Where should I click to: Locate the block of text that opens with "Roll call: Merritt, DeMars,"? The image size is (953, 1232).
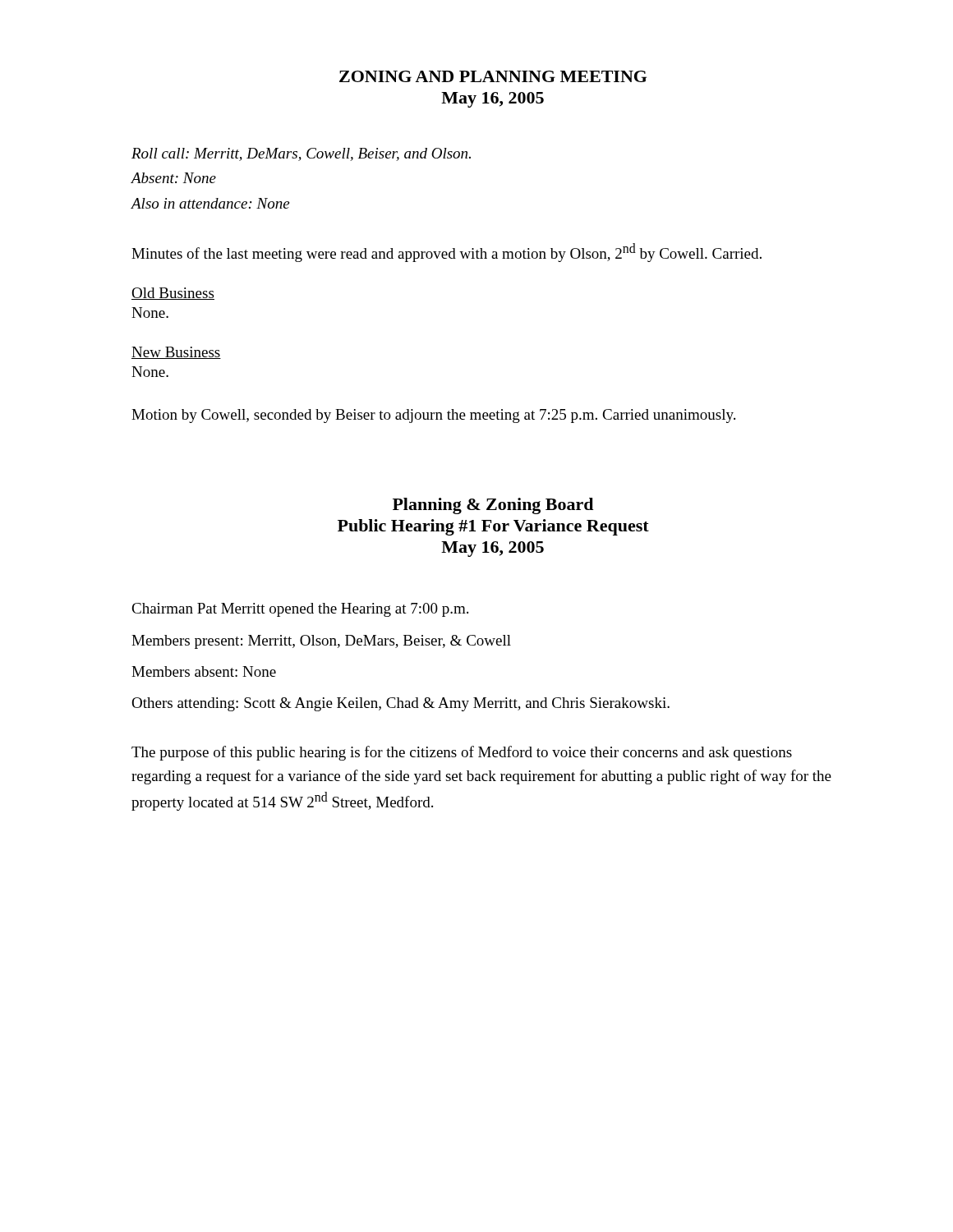click(301, 154)
